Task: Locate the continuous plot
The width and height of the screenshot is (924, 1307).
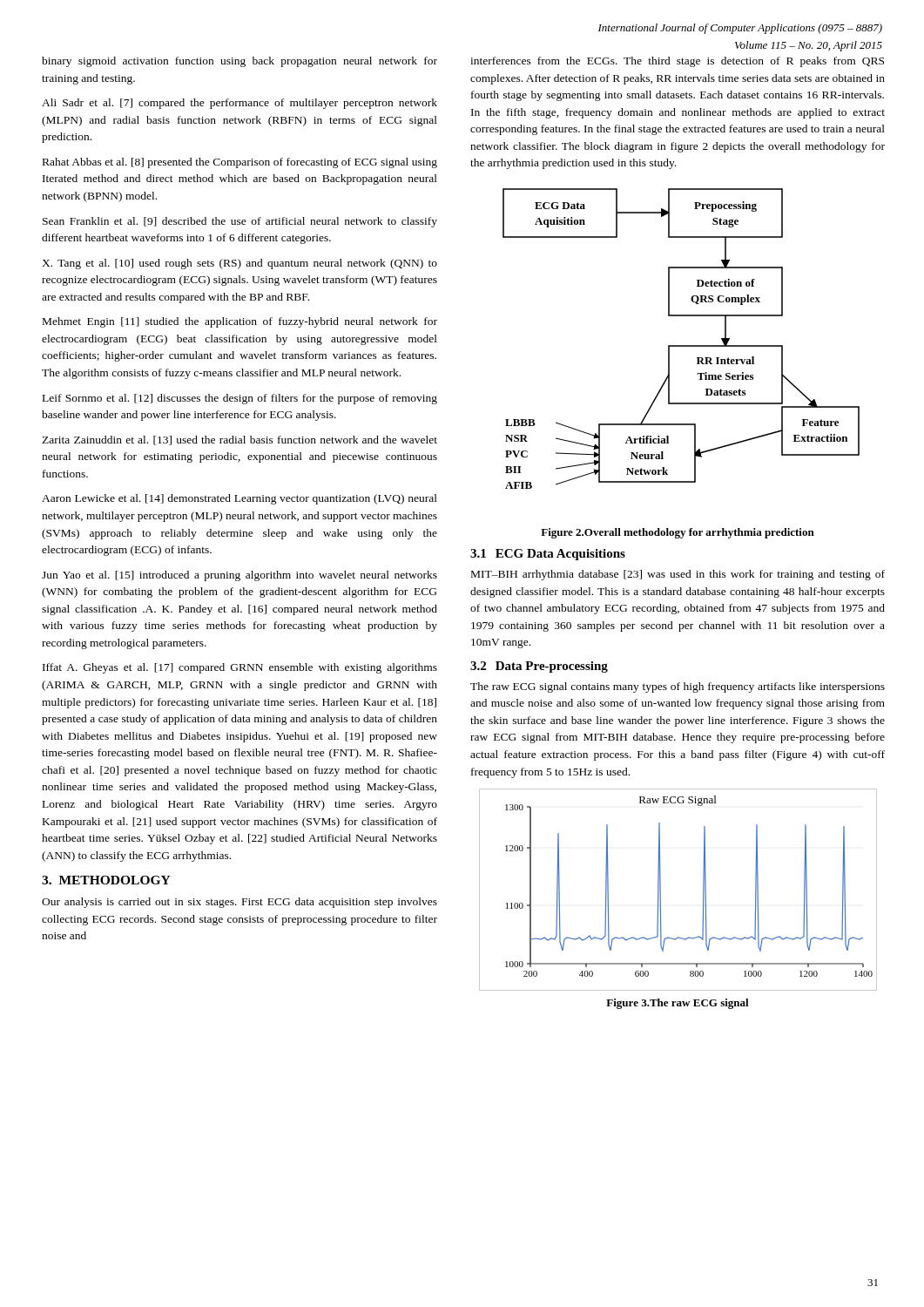Action: click(678, 890)
